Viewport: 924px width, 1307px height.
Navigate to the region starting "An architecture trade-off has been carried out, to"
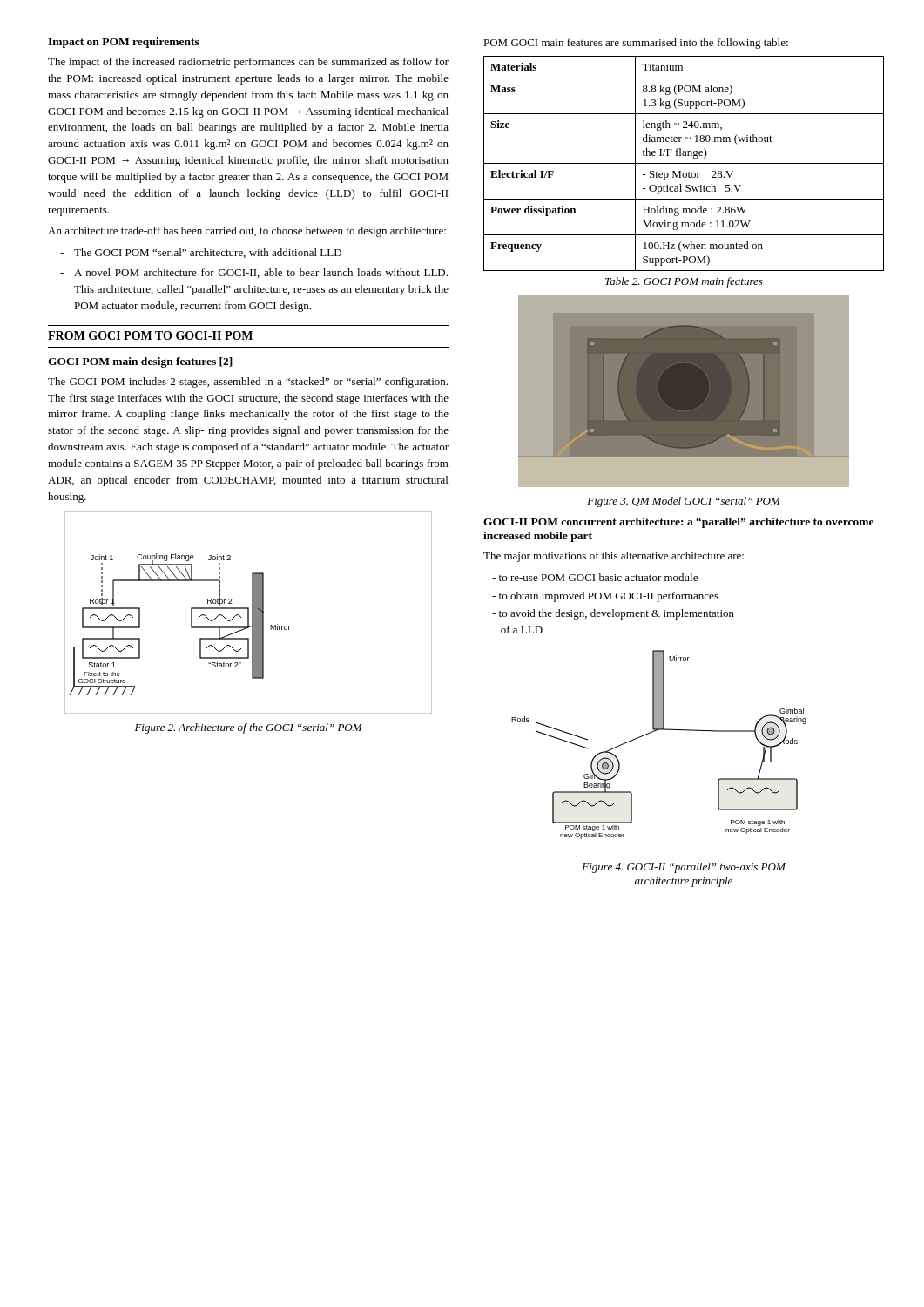point(247,231)
